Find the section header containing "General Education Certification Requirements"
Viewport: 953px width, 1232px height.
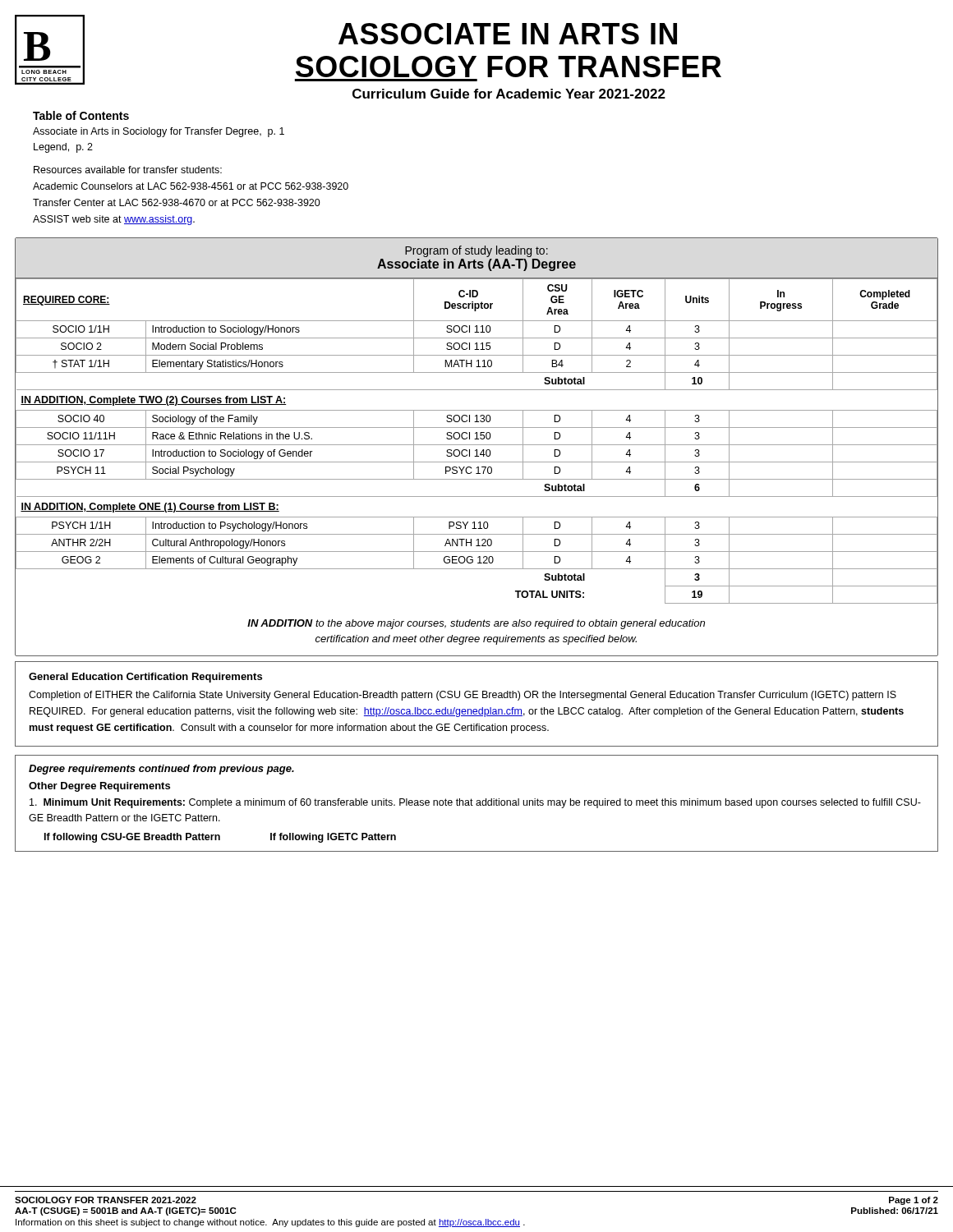(146, 676)
